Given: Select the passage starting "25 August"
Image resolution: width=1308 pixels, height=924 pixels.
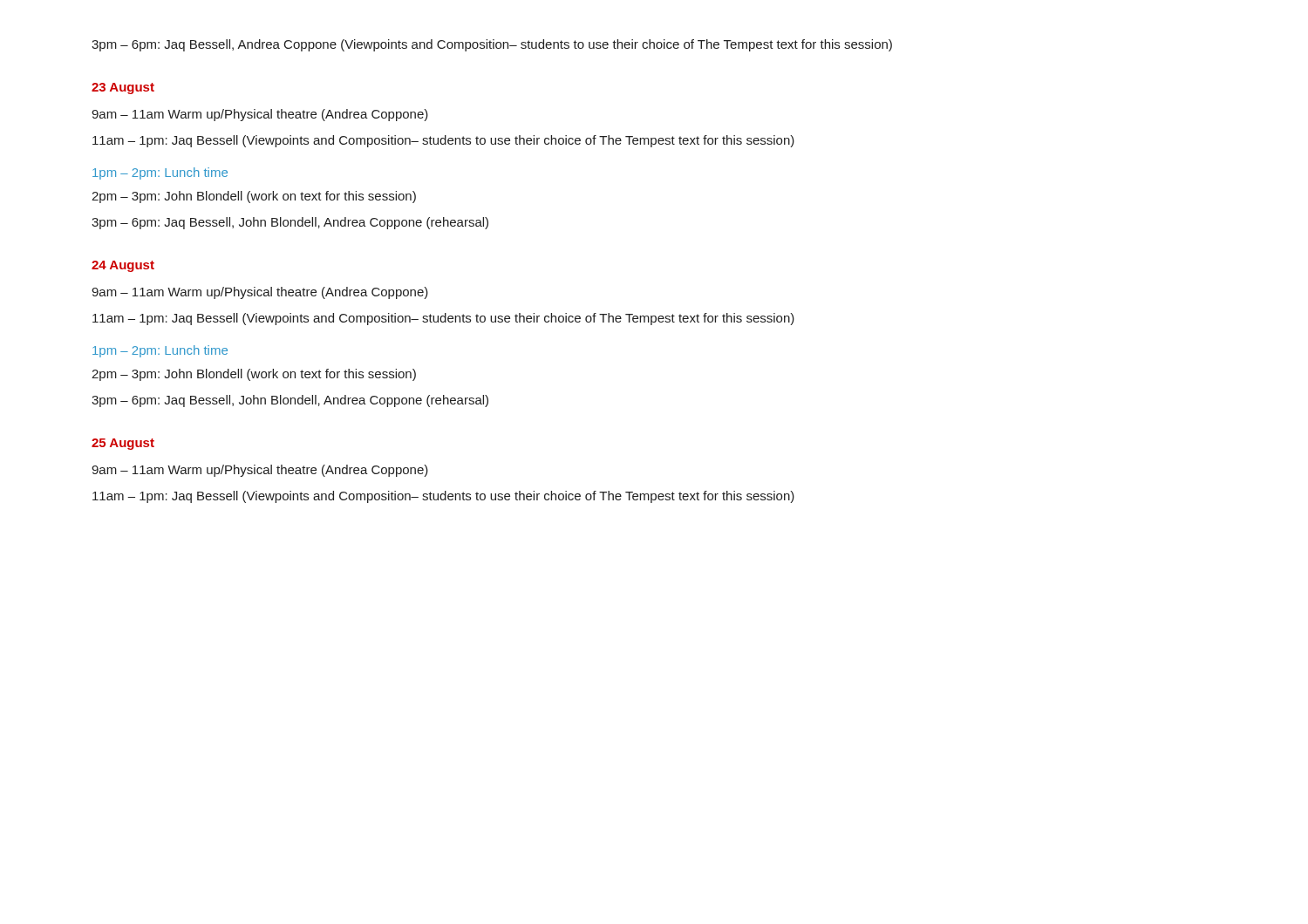Looking at the screenshot, I should [123, 442].
